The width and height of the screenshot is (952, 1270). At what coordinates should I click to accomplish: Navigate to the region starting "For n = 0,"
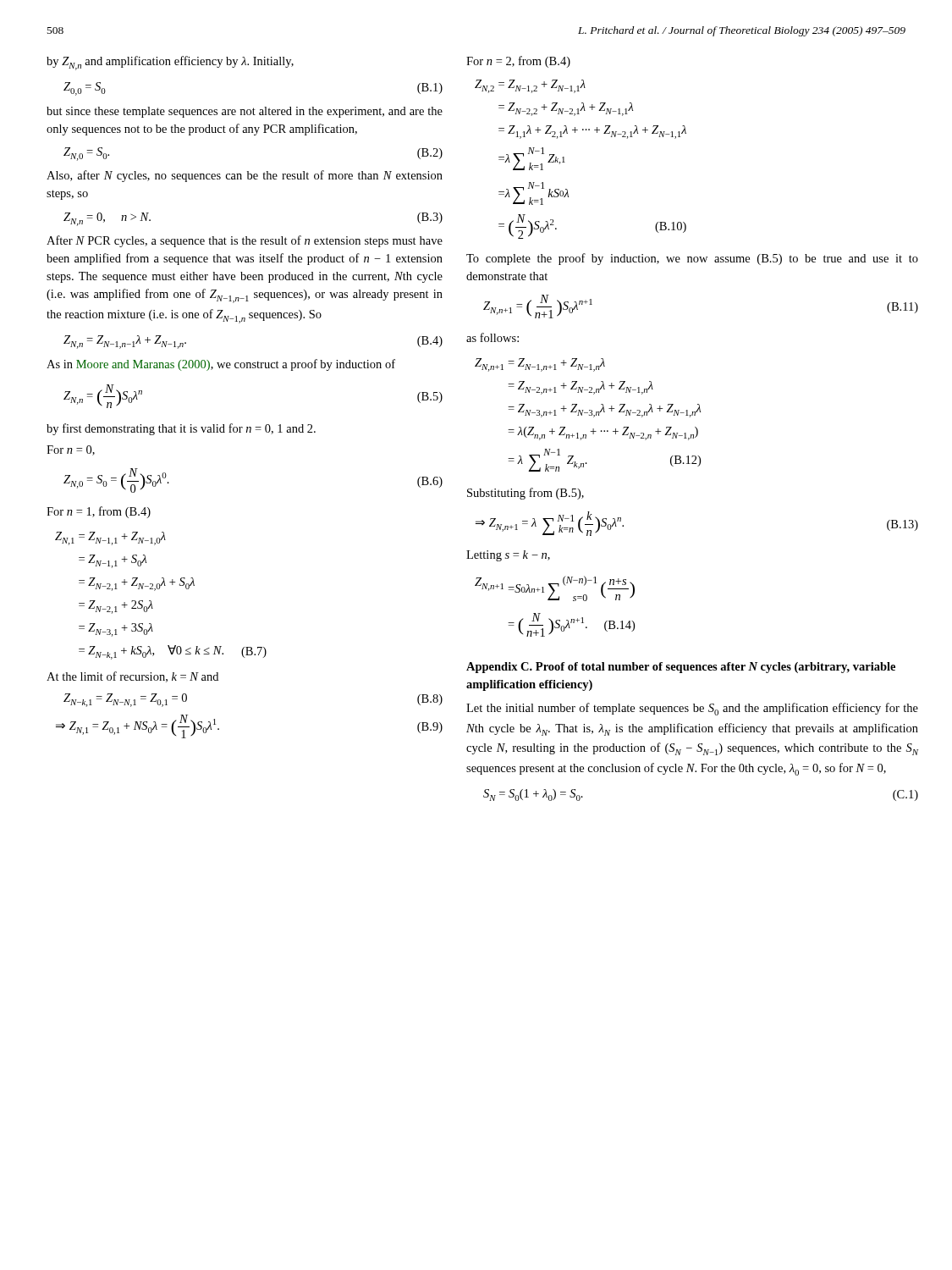point(71,450)
